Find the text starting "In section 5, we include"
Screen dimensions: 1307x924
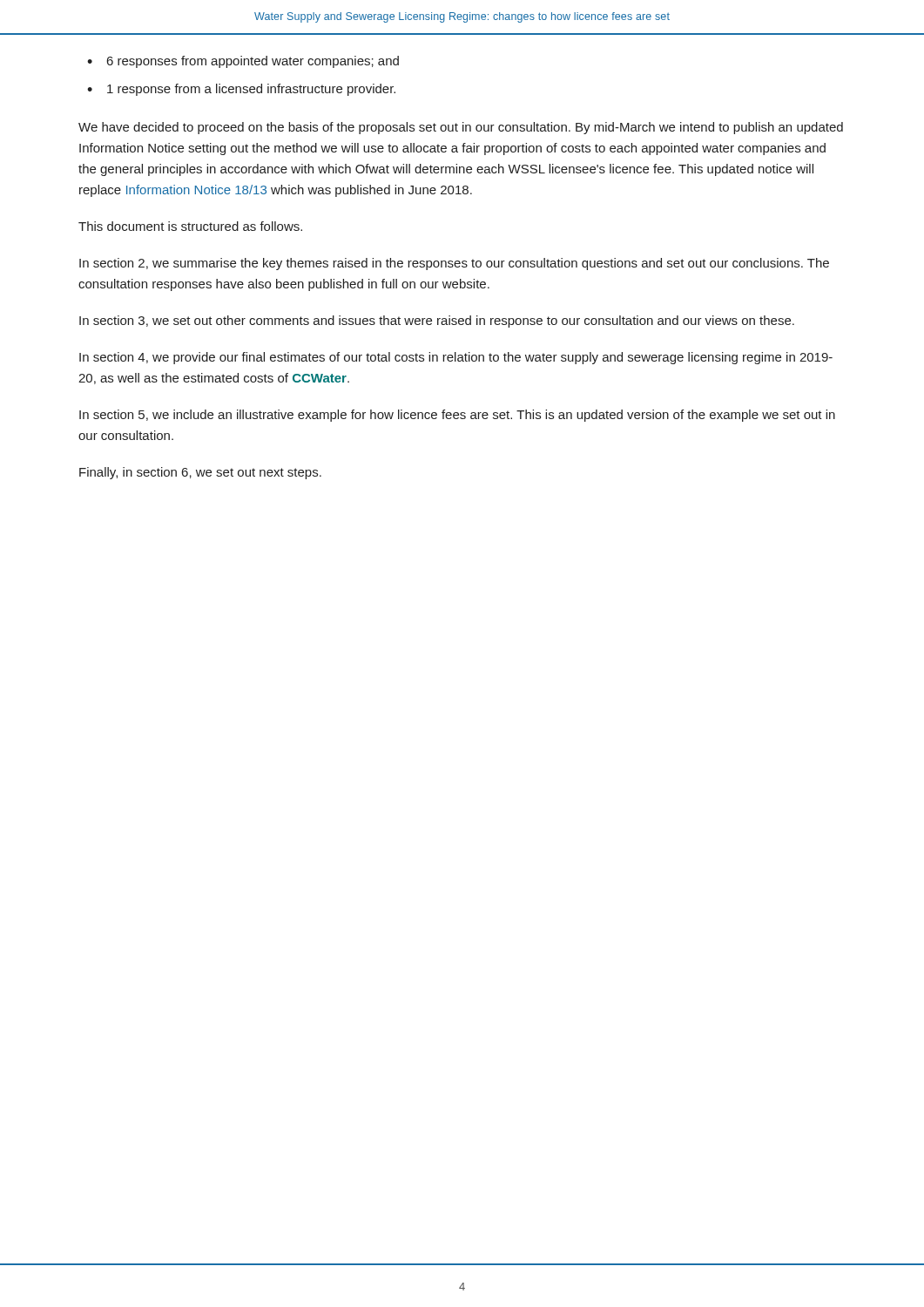(457, 425)
